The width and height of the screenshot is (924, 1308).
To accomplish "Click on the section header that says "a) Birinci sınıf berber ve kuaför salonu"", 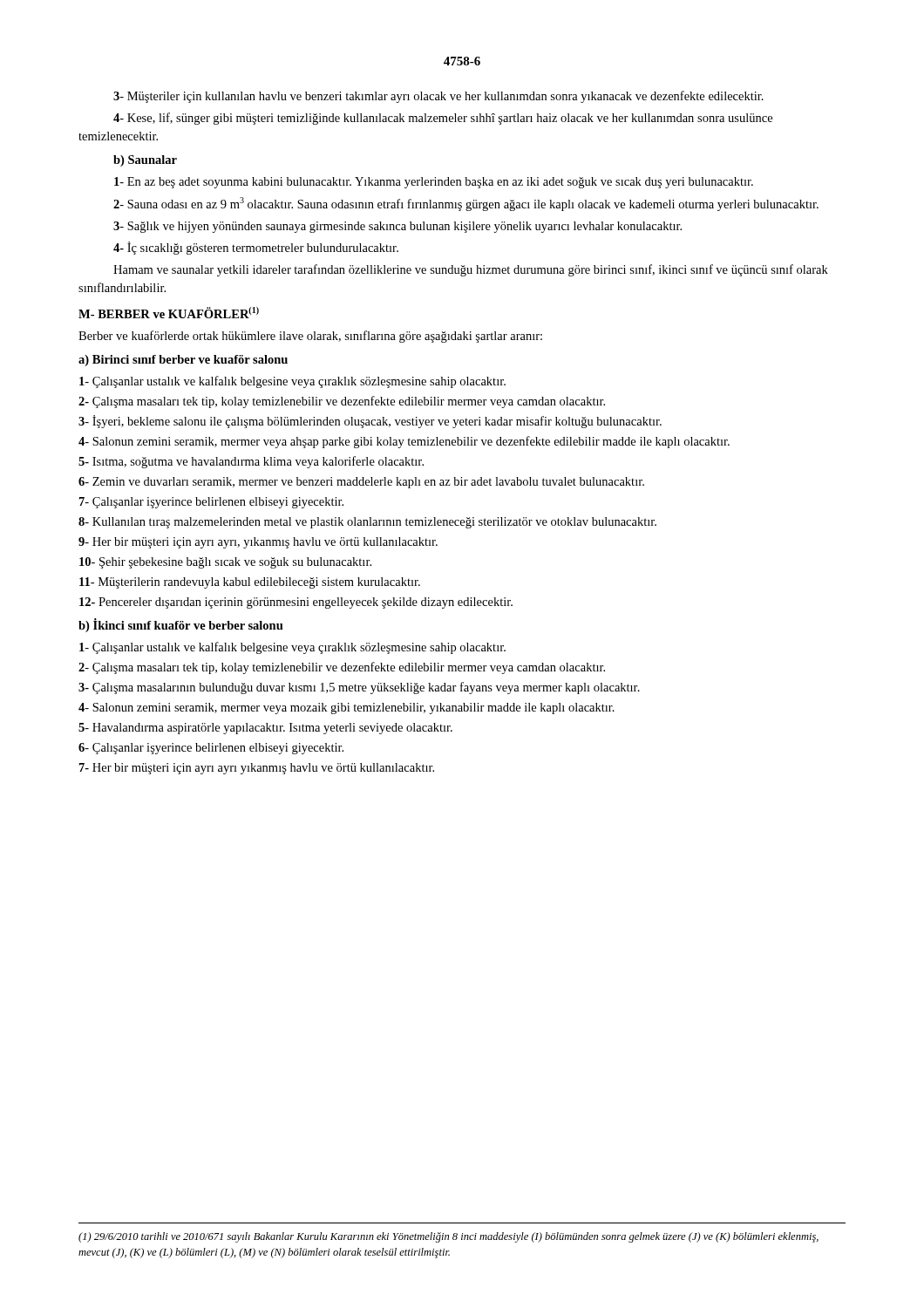I will point(183,359).
